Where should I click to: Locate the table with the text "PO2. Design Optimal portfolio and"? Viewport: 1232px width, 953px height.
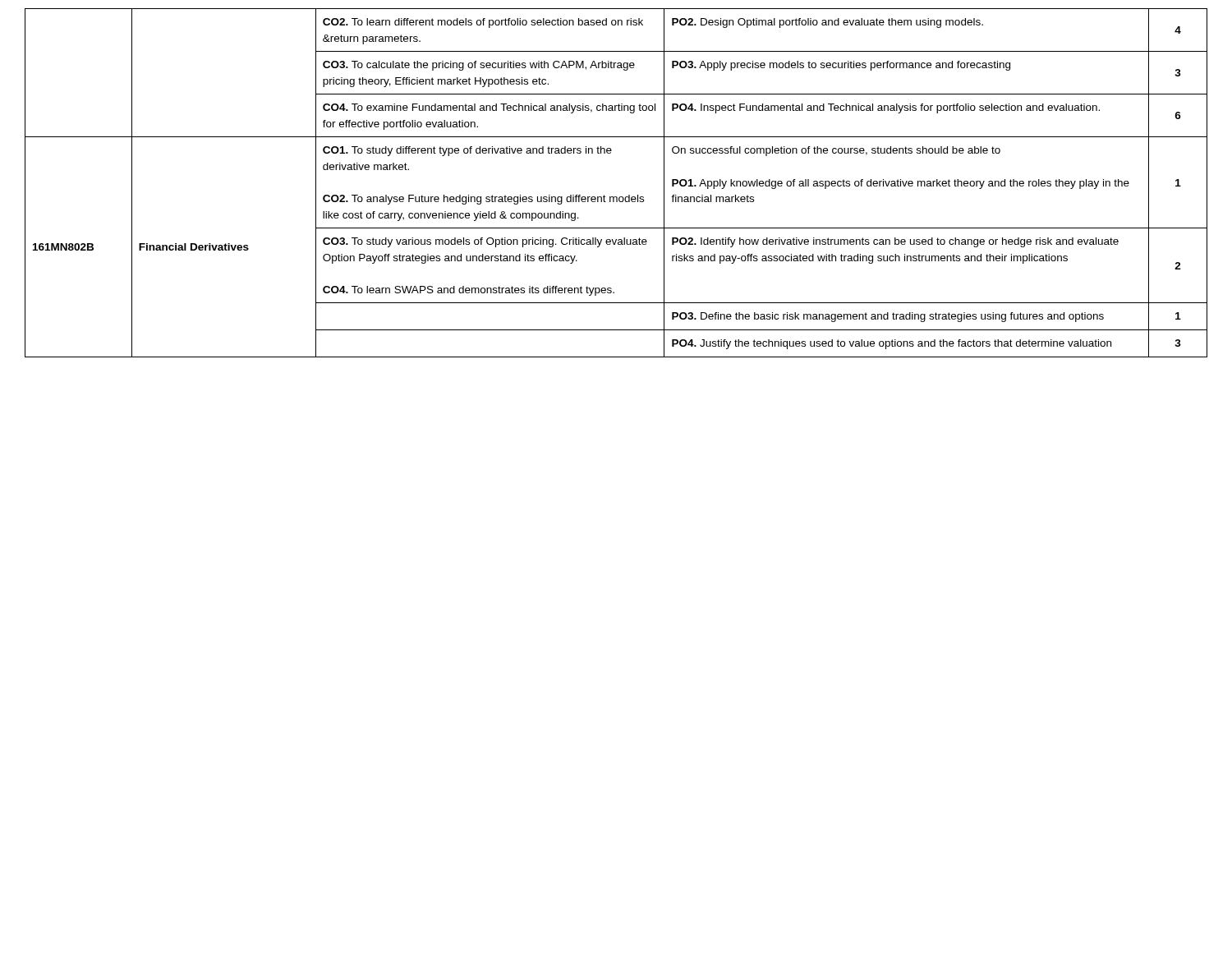pyautogui.click(x=616, y=183)
